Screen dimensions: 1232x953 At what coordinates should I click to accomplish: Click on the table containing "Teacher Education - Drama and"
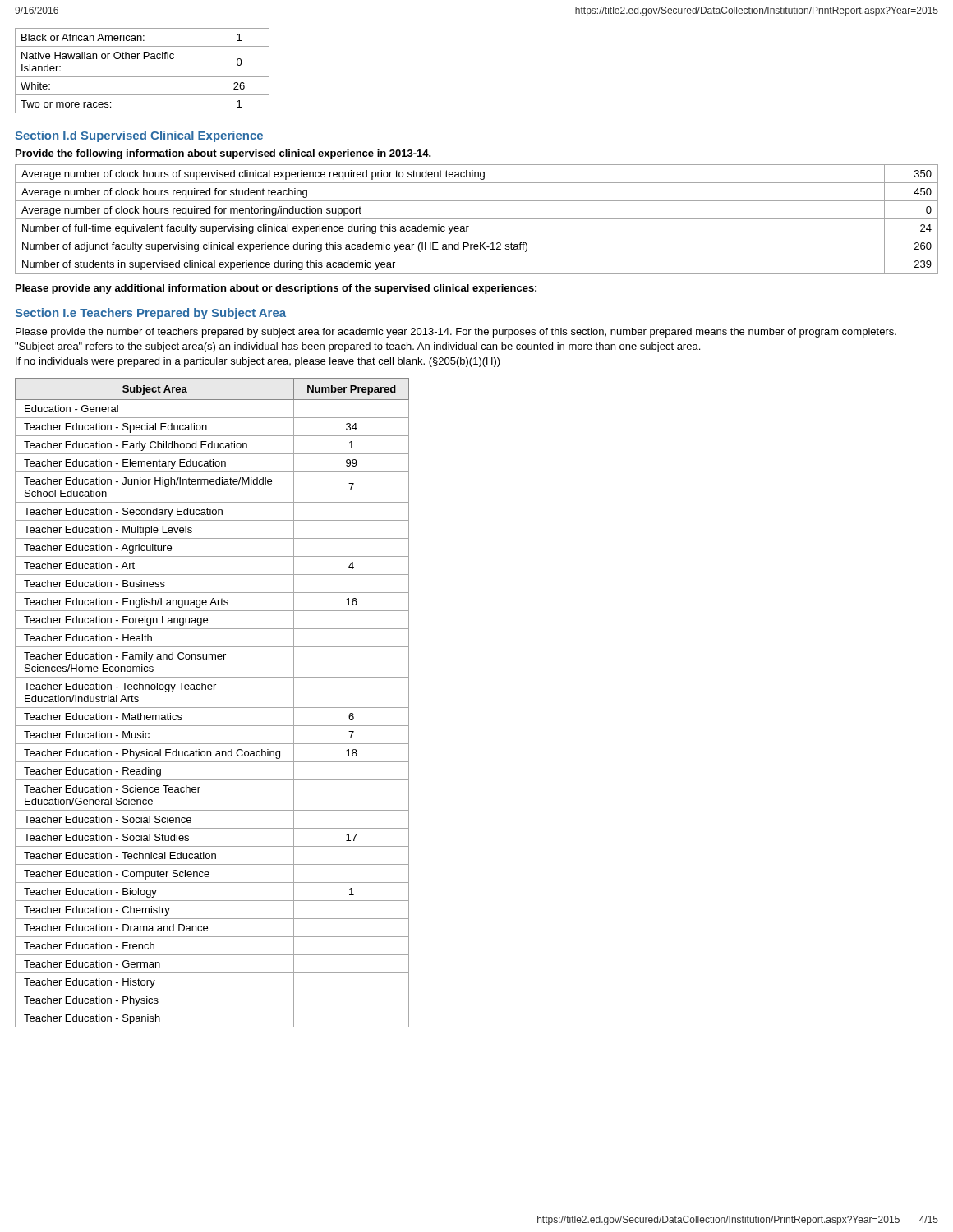(x=476, y=702)
